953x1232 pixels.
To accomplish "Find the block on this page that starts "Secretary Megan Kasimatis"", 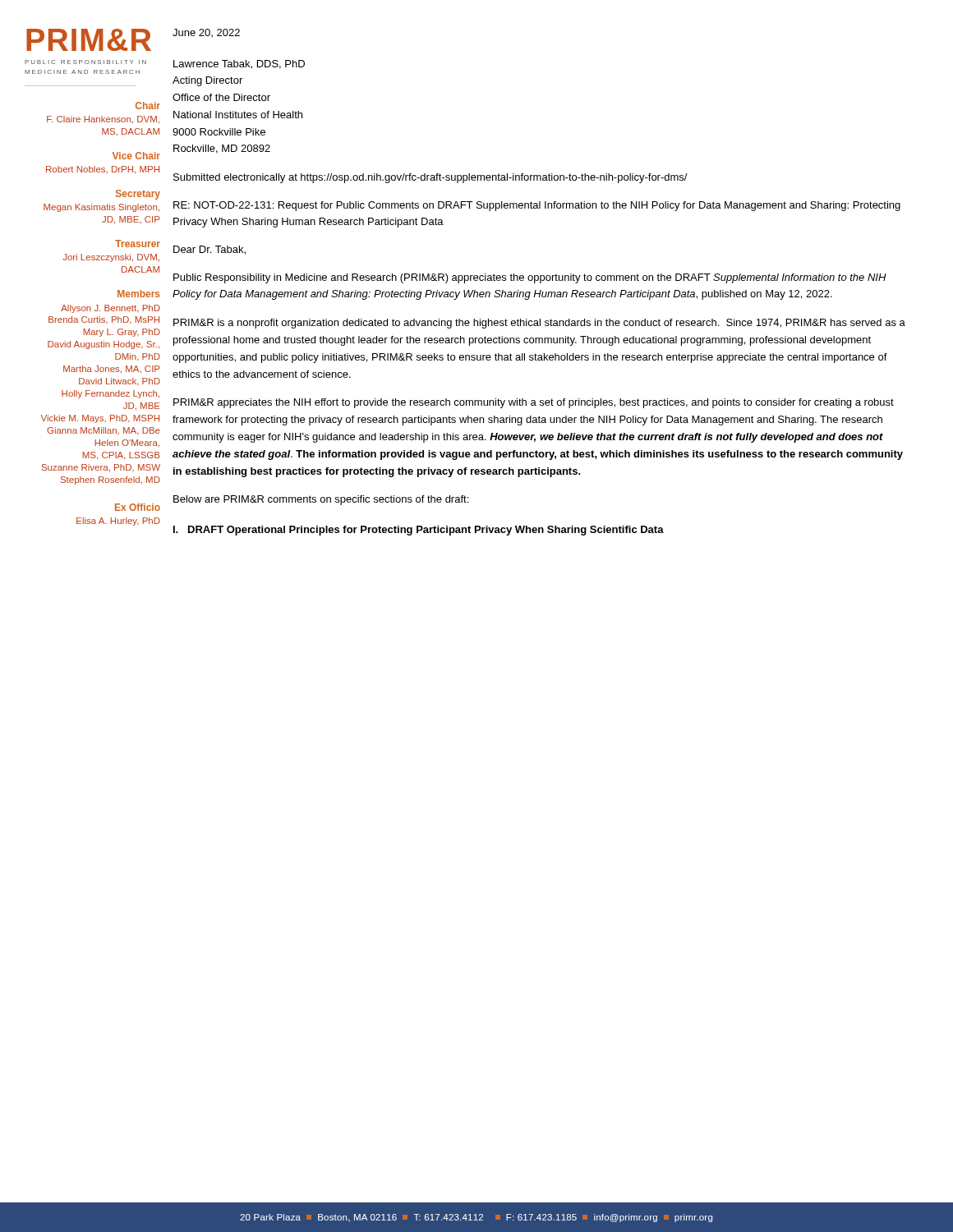I will tap(92, 207).
